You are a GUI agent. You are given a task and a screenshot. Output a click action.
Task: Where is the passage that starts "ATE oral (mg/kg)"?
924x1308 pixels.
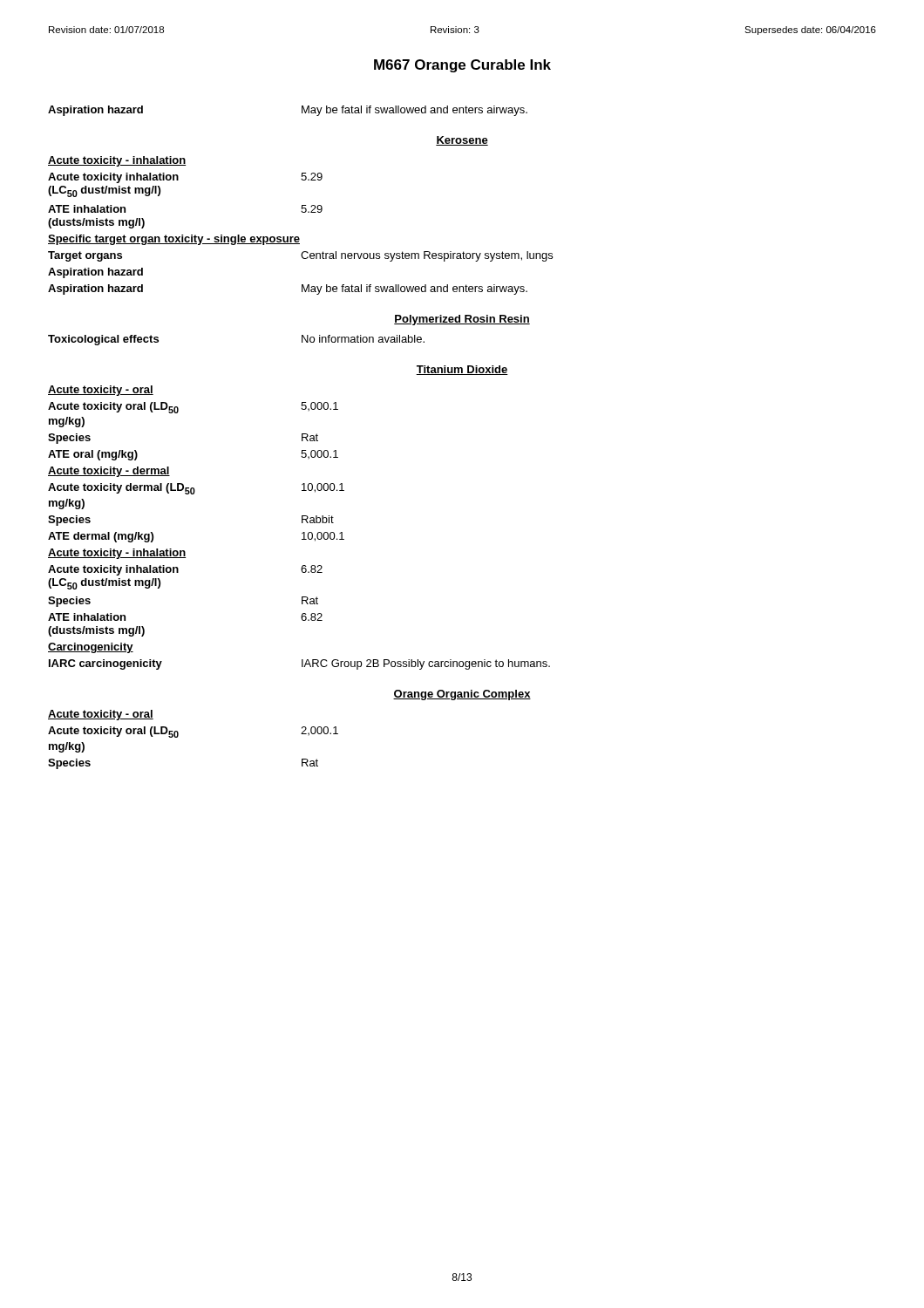92,455
